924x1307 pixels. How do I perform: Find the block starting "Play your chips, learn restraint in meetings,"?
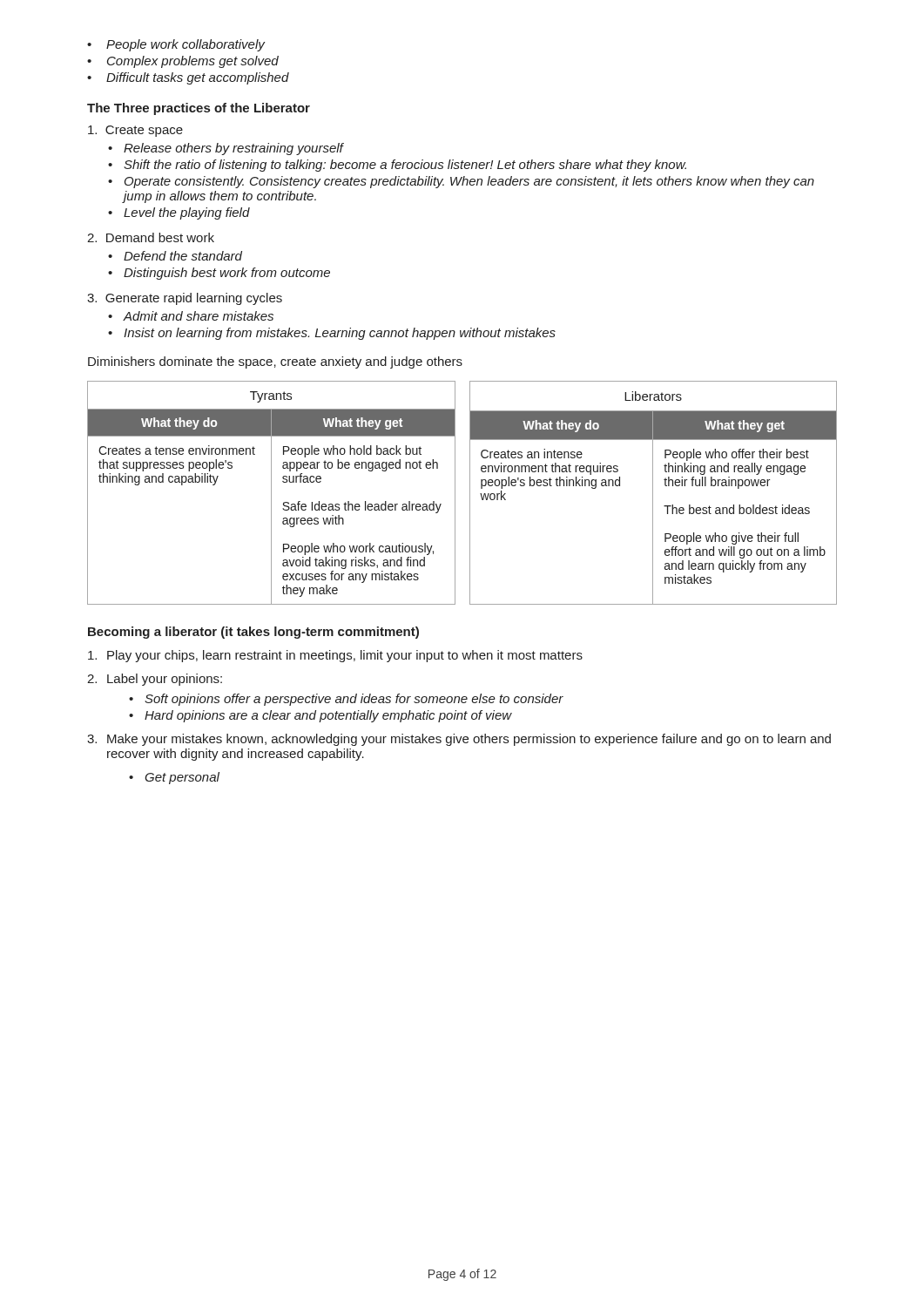point(335,655)
